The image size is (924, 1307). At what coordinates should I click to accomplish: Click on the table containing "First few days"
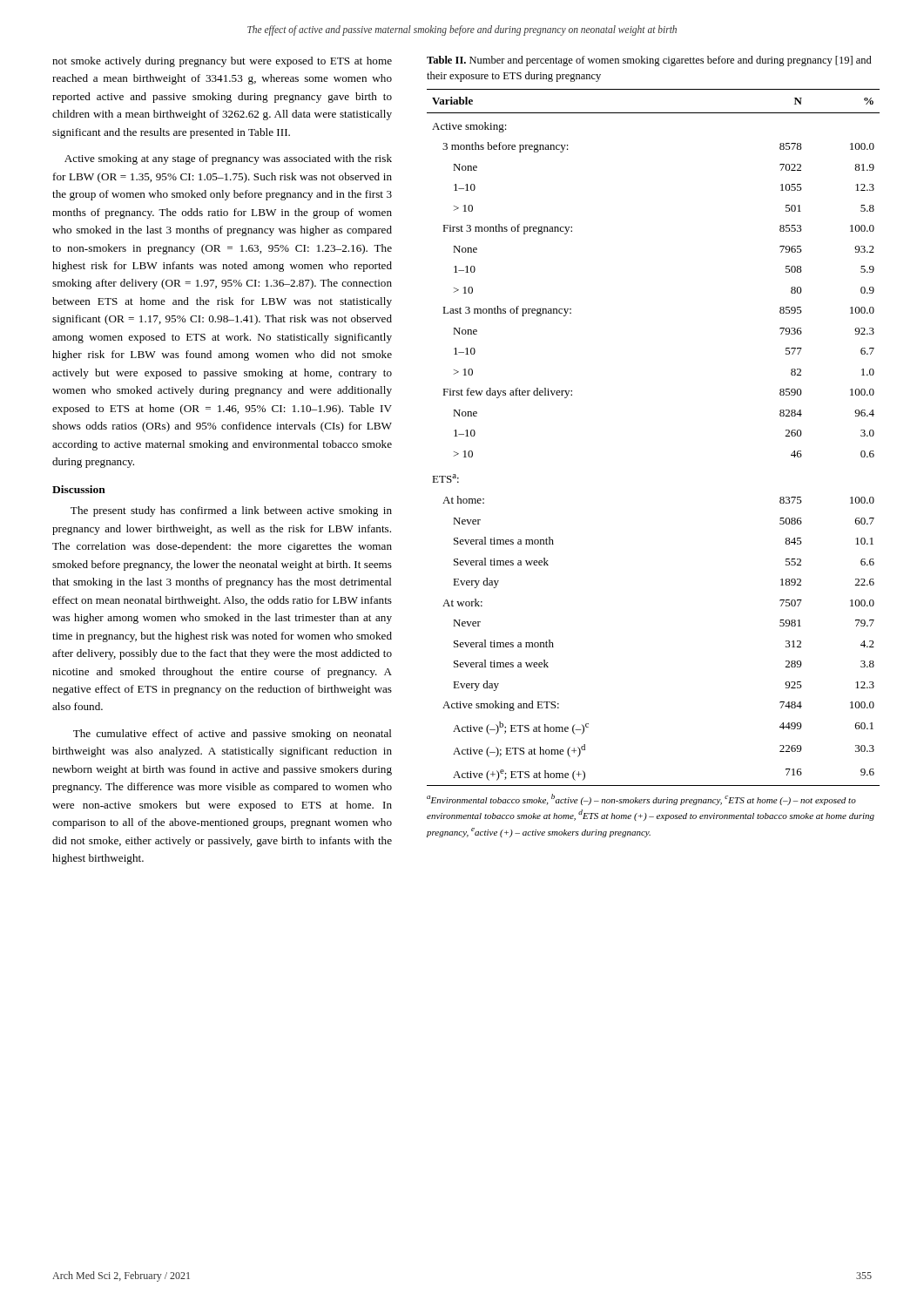click(x=653, y=438)
